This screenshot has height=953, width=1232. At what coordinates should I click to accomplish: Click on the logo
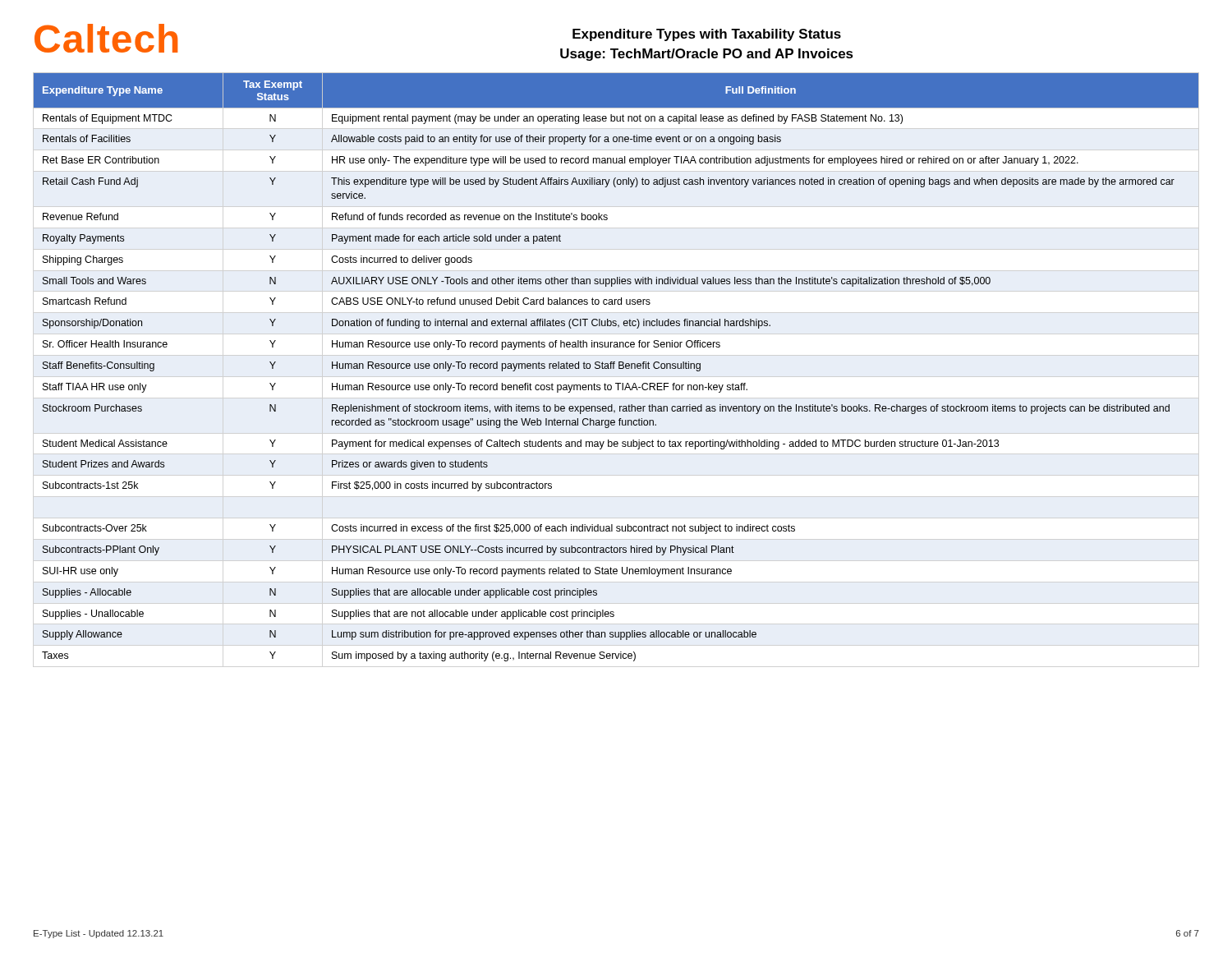[x=107, y=39]
